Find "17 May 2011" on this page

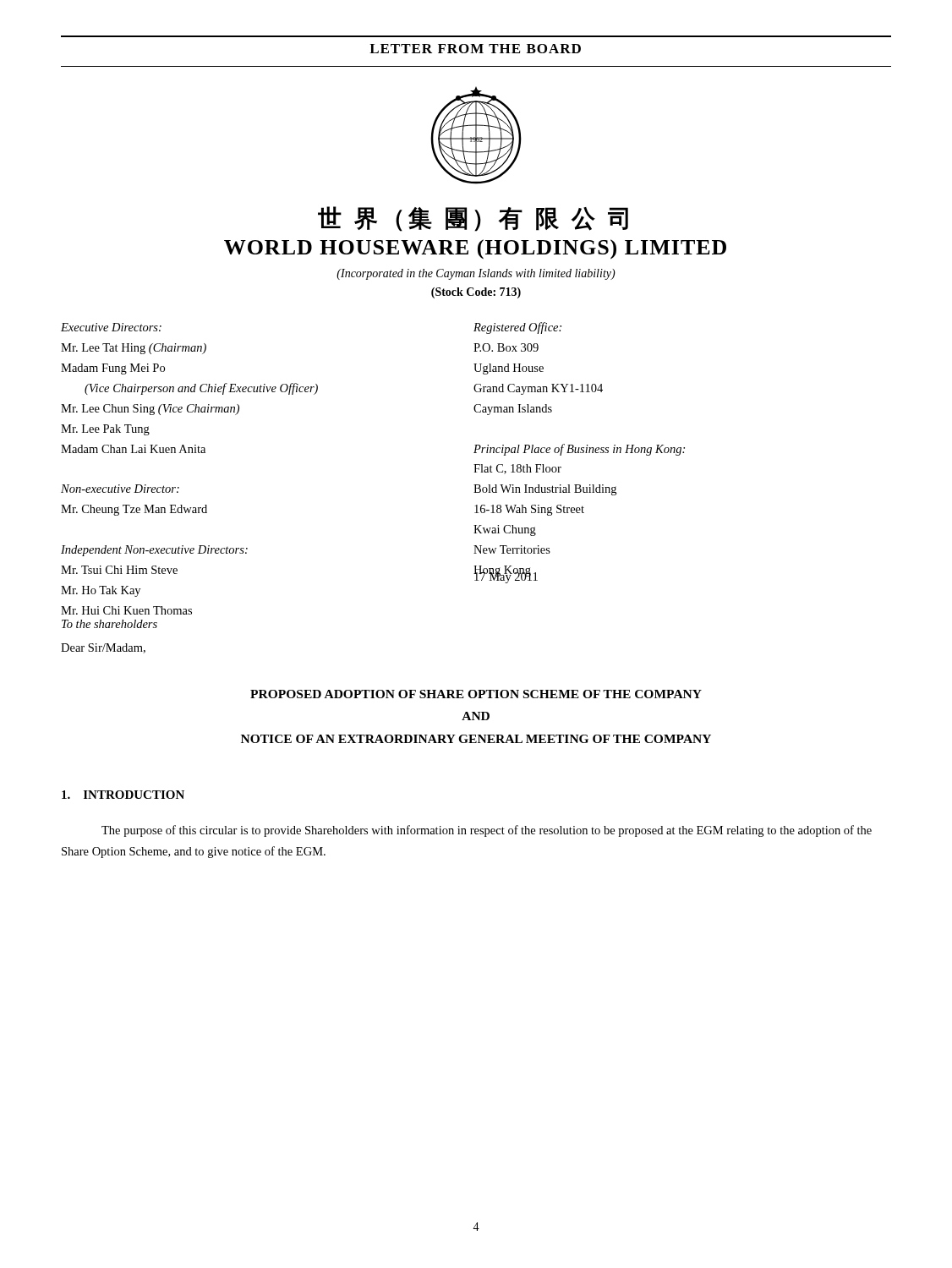click(506, 576)
